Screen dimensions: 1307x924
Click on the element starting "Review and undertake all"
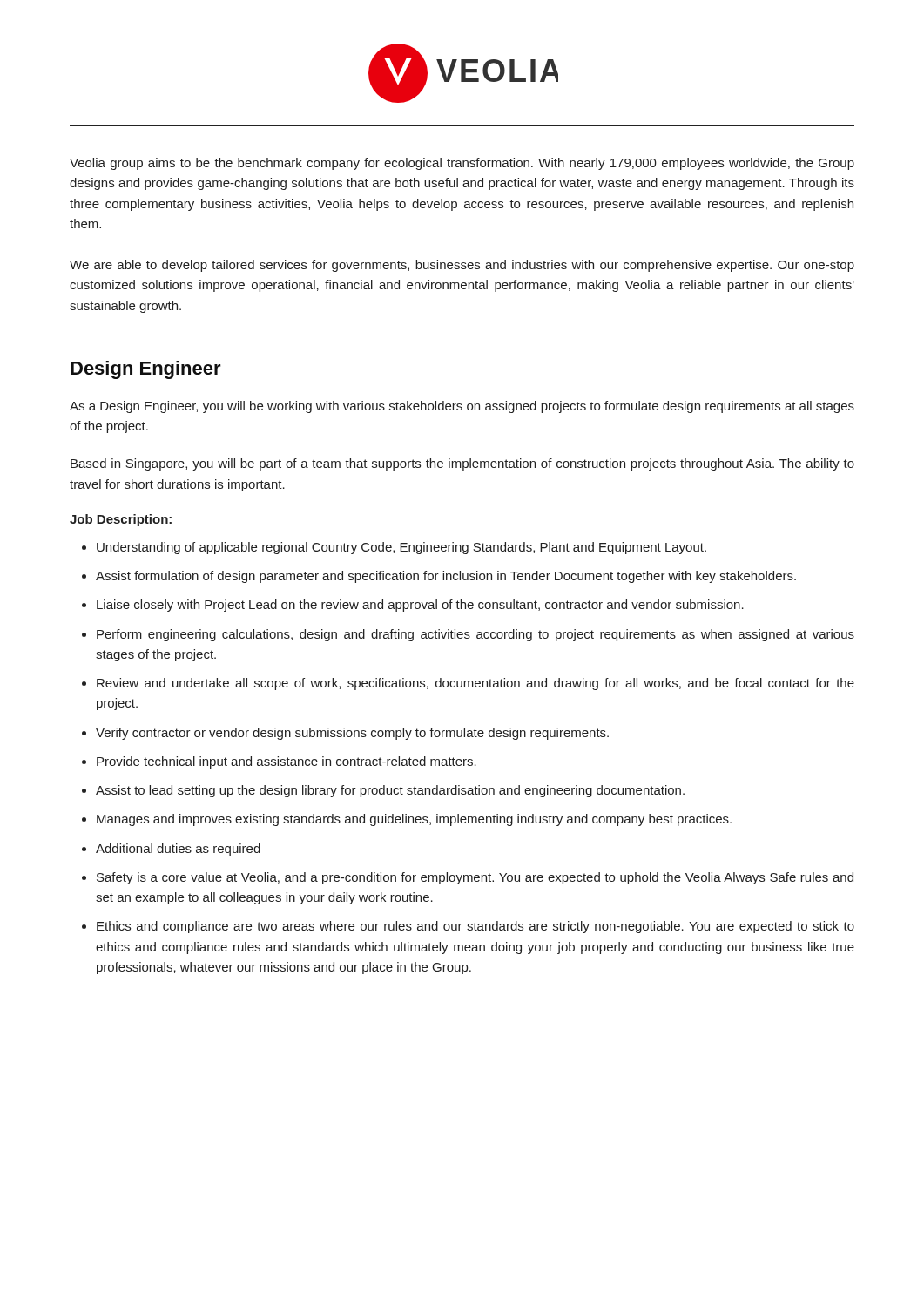coord(475,693)
